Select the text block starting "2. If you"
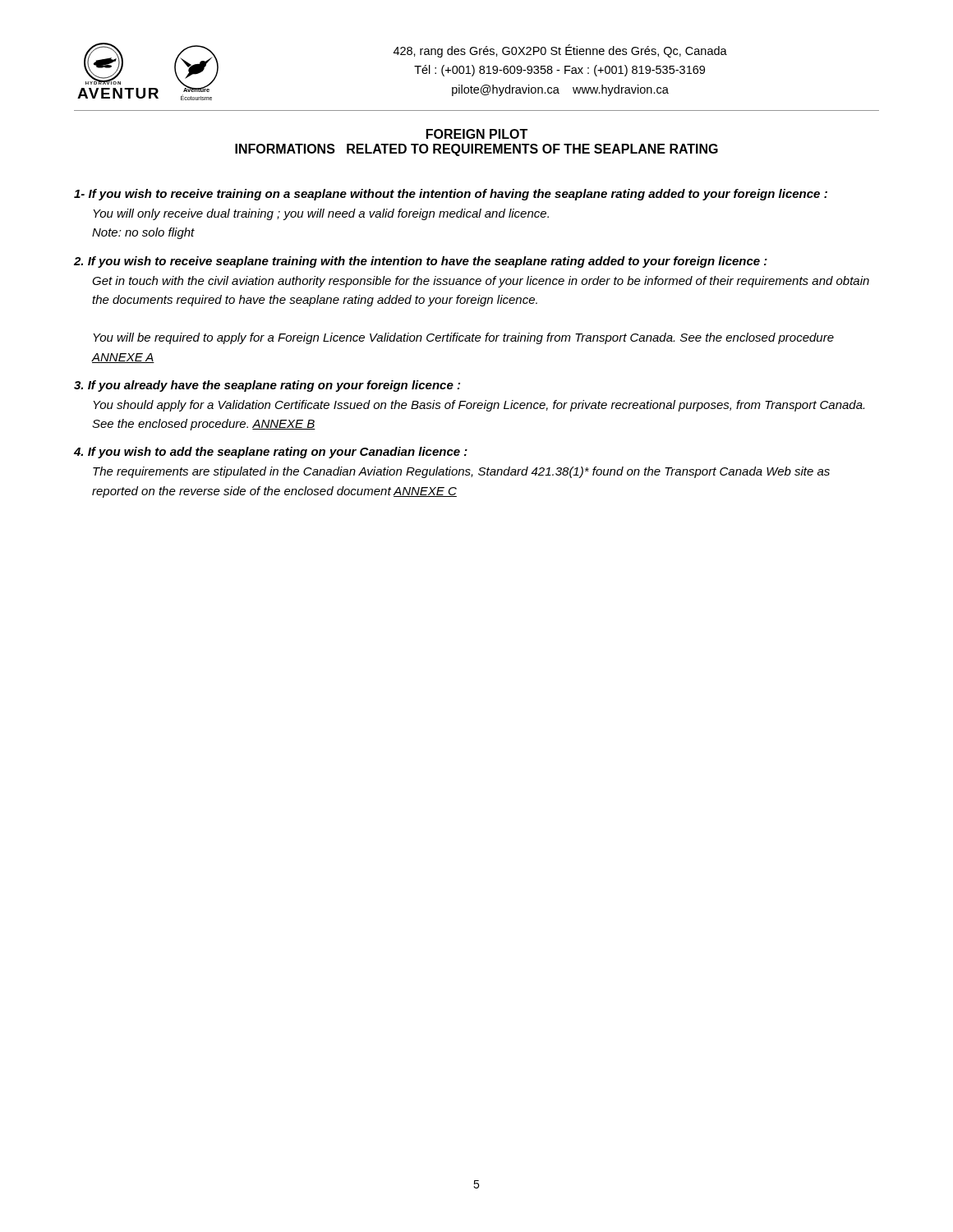The height and width of the screenshot is (1232, 953). point(476,310)
